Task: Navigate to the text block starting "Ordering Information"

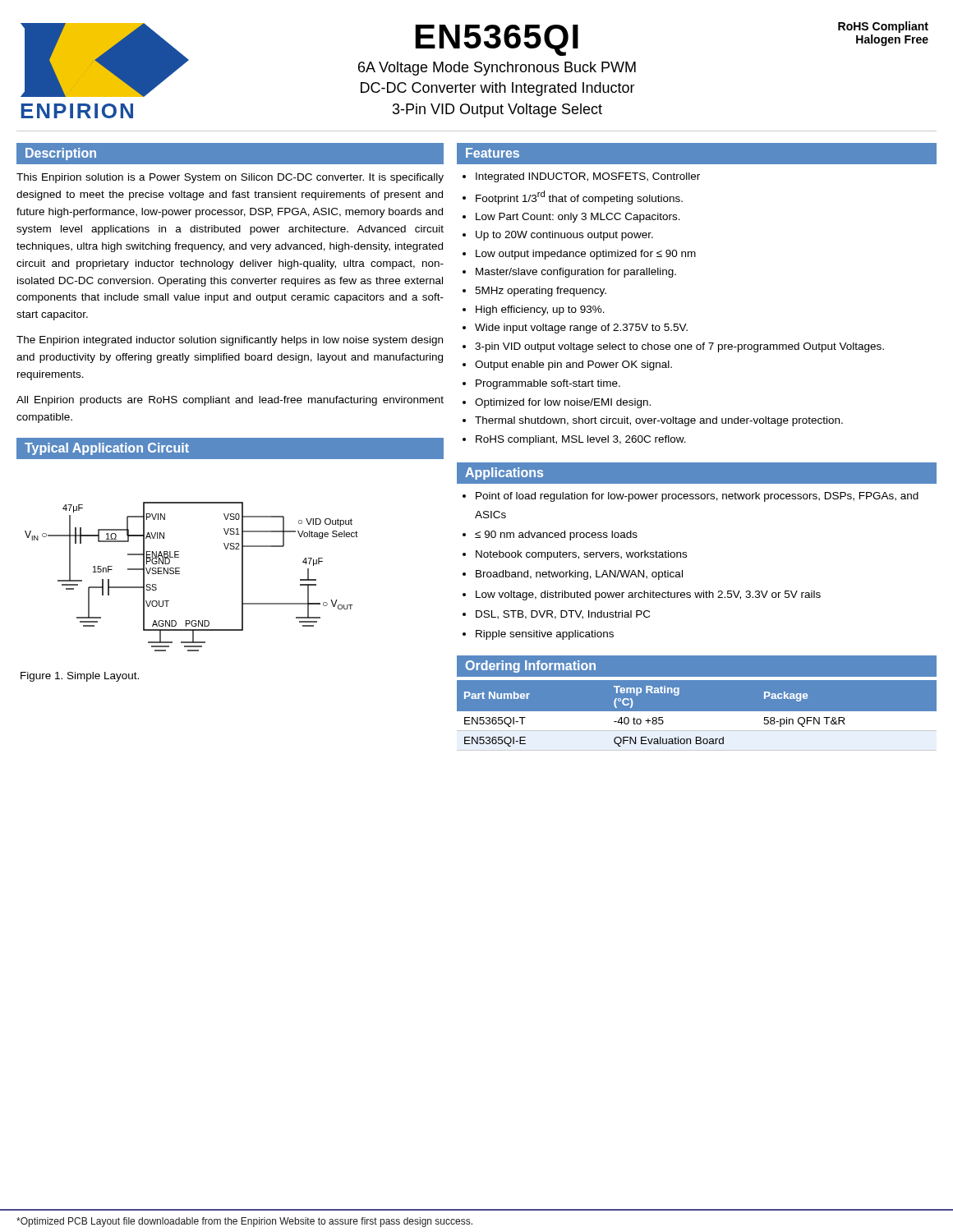Action: point(531,665)
